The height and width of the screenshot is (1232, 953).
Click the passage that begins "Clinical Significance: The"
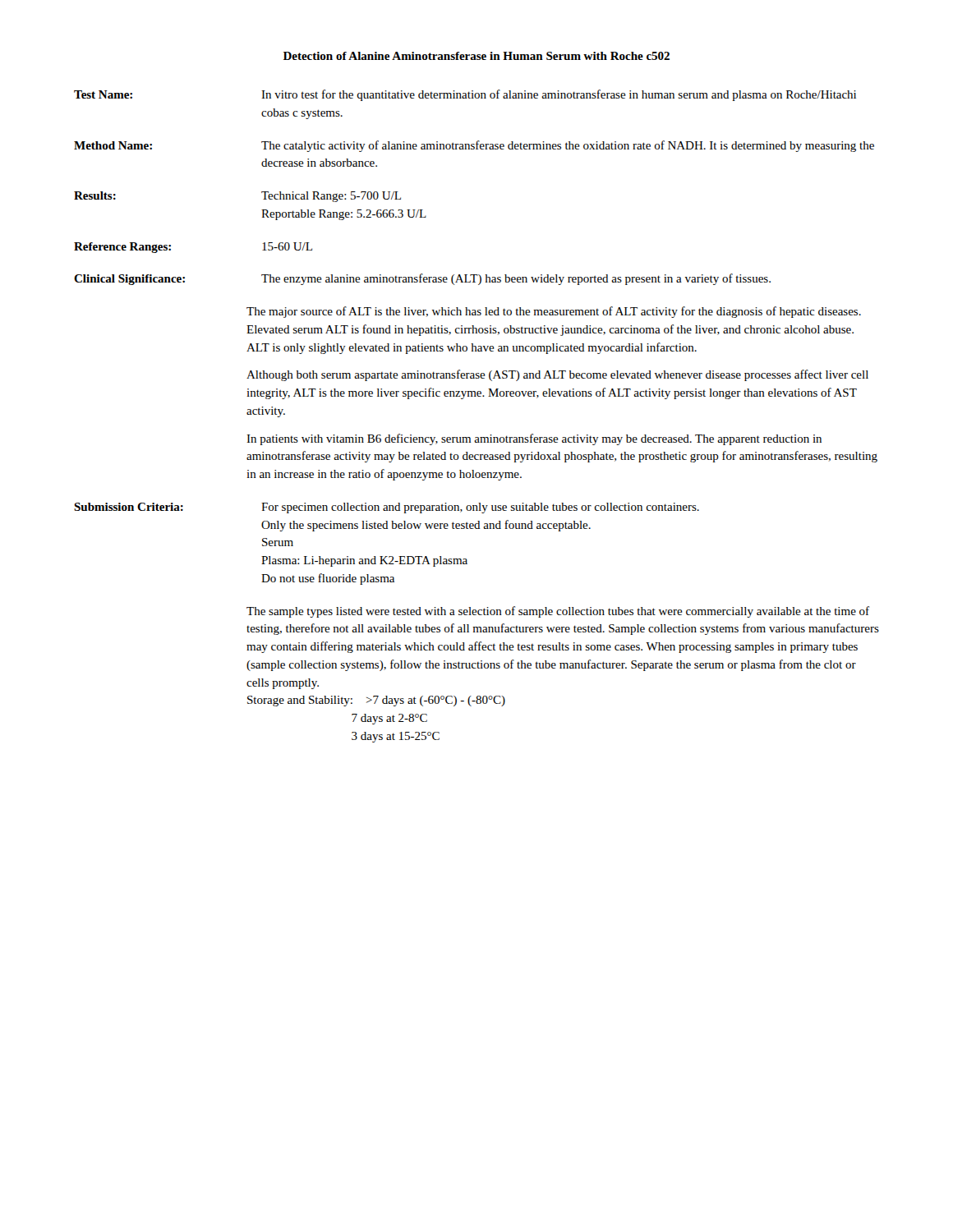click(476, 279)
